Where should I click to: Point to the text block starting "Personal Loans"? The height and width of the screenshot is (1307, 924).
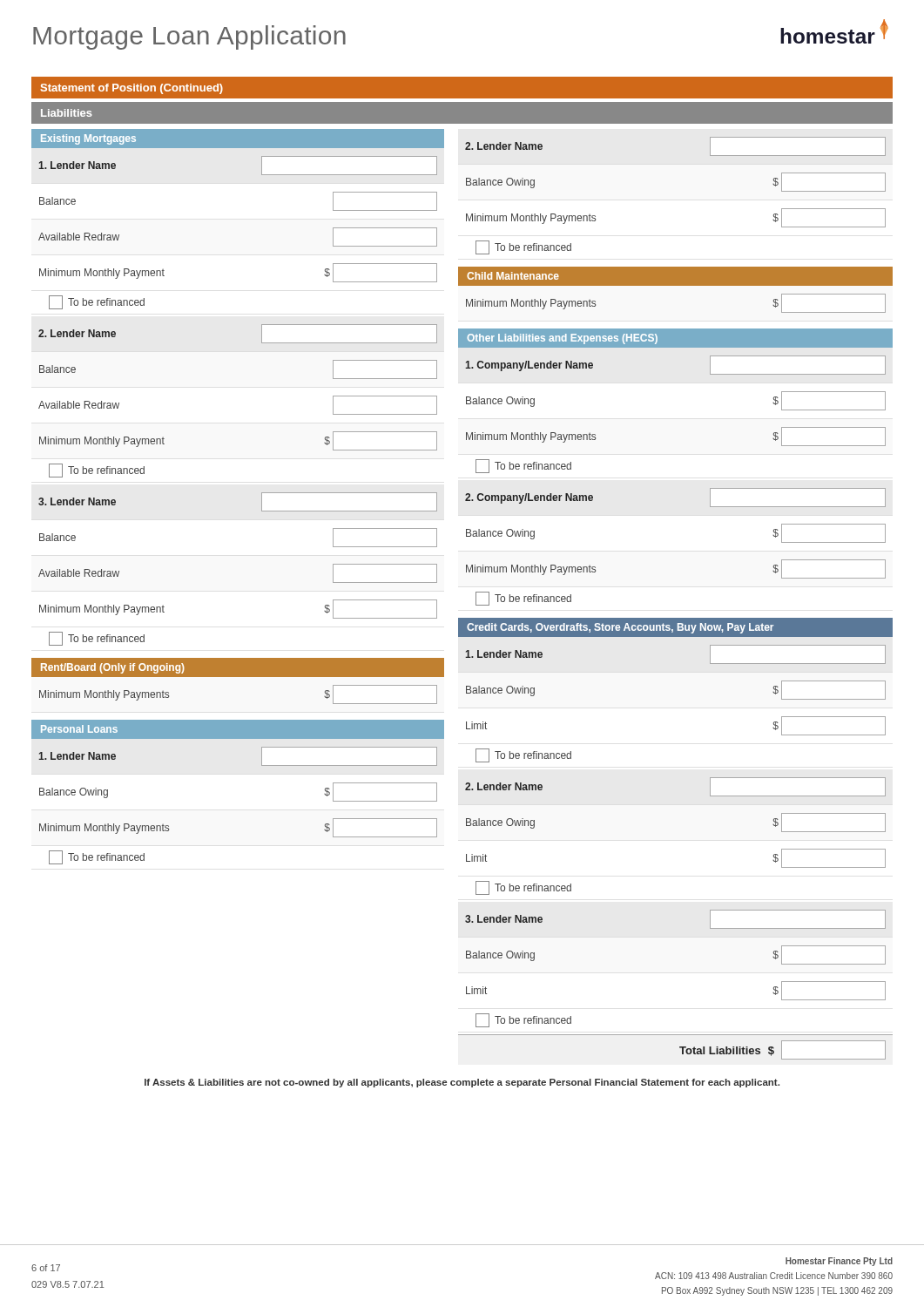(x=79, y=729)
